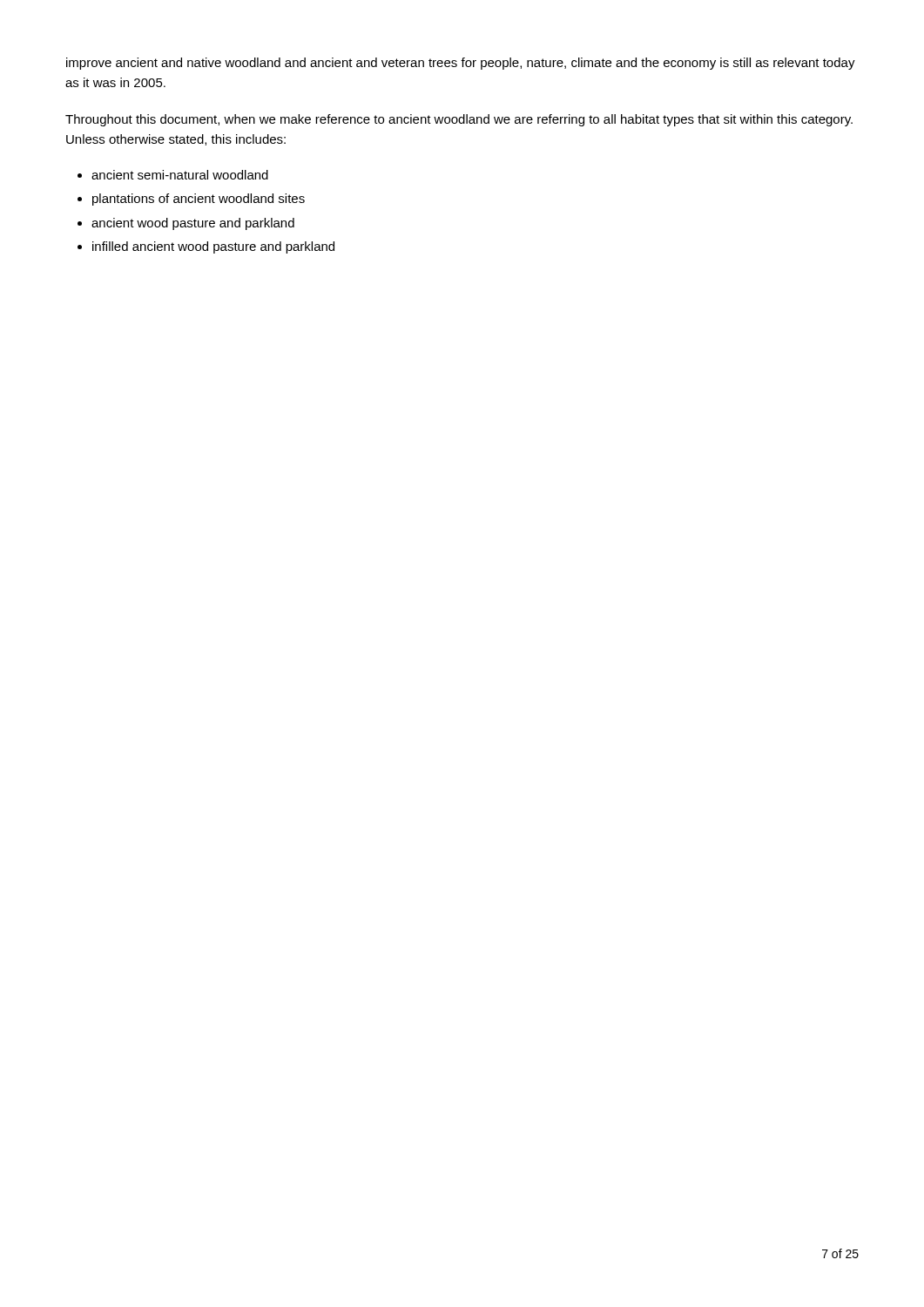The height and width of the screenshot is (1307, 924).
Task: Find "ancient wood pasture and parkland" on this page
Action: 193,222
